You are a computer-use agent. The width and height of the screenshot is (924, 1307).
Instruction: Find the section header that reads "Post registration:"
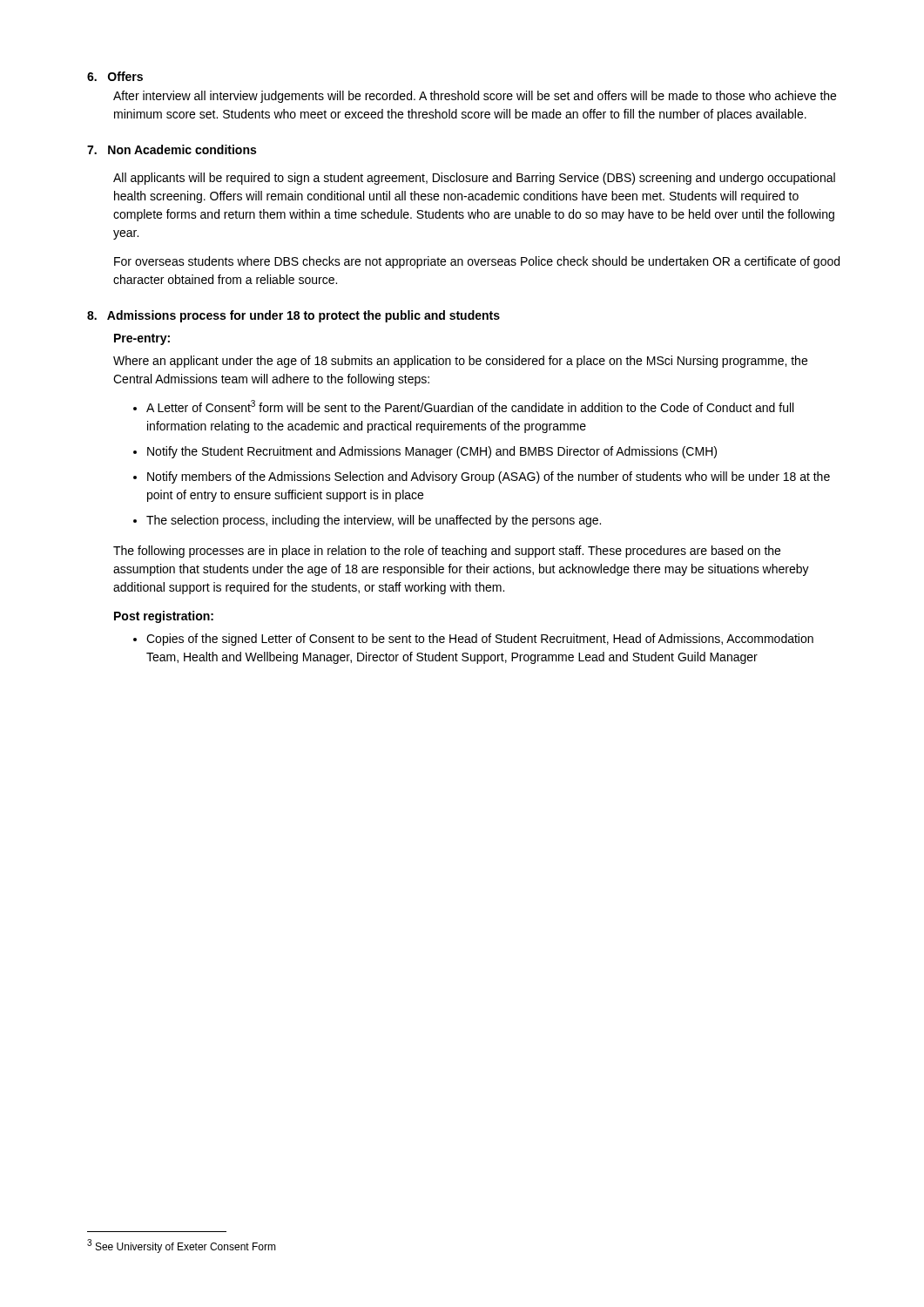(164, 616)
